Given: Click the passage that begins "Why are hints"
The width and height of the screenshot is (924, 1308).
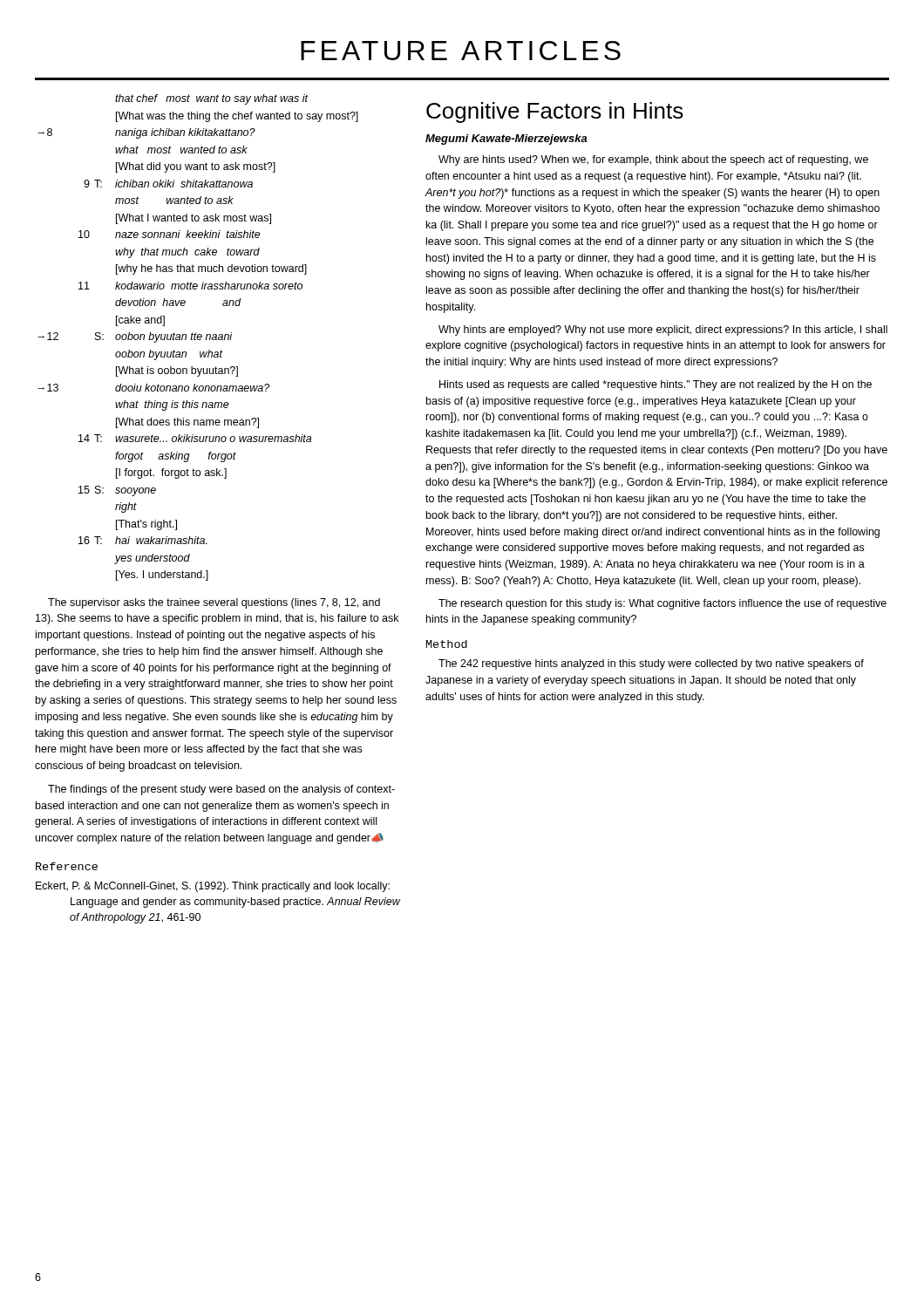Looking at the screenshot, I should (x=653, y=233).
